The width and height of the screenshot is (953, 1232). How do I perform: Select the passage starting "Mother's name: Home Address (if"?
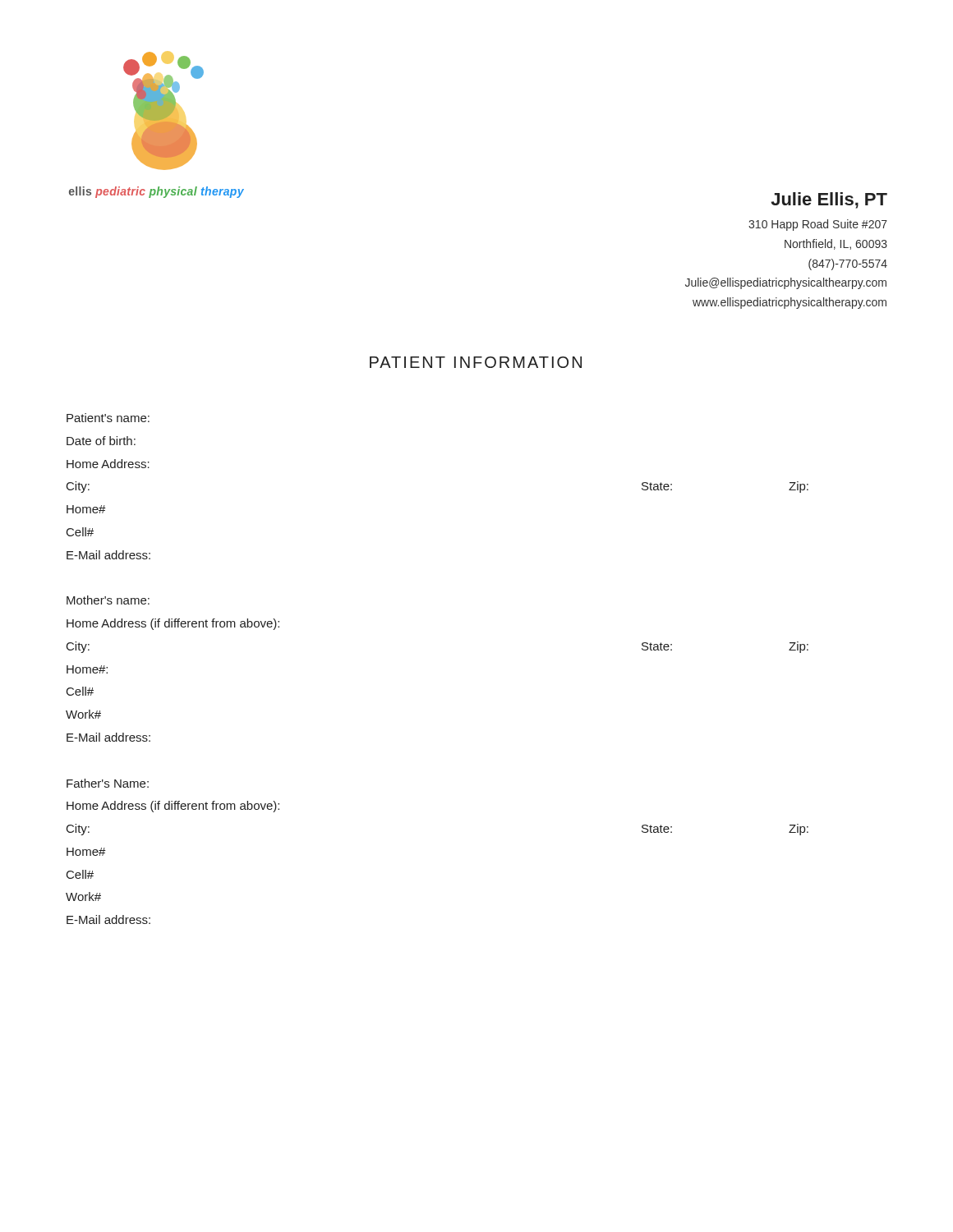coord(108,600)
